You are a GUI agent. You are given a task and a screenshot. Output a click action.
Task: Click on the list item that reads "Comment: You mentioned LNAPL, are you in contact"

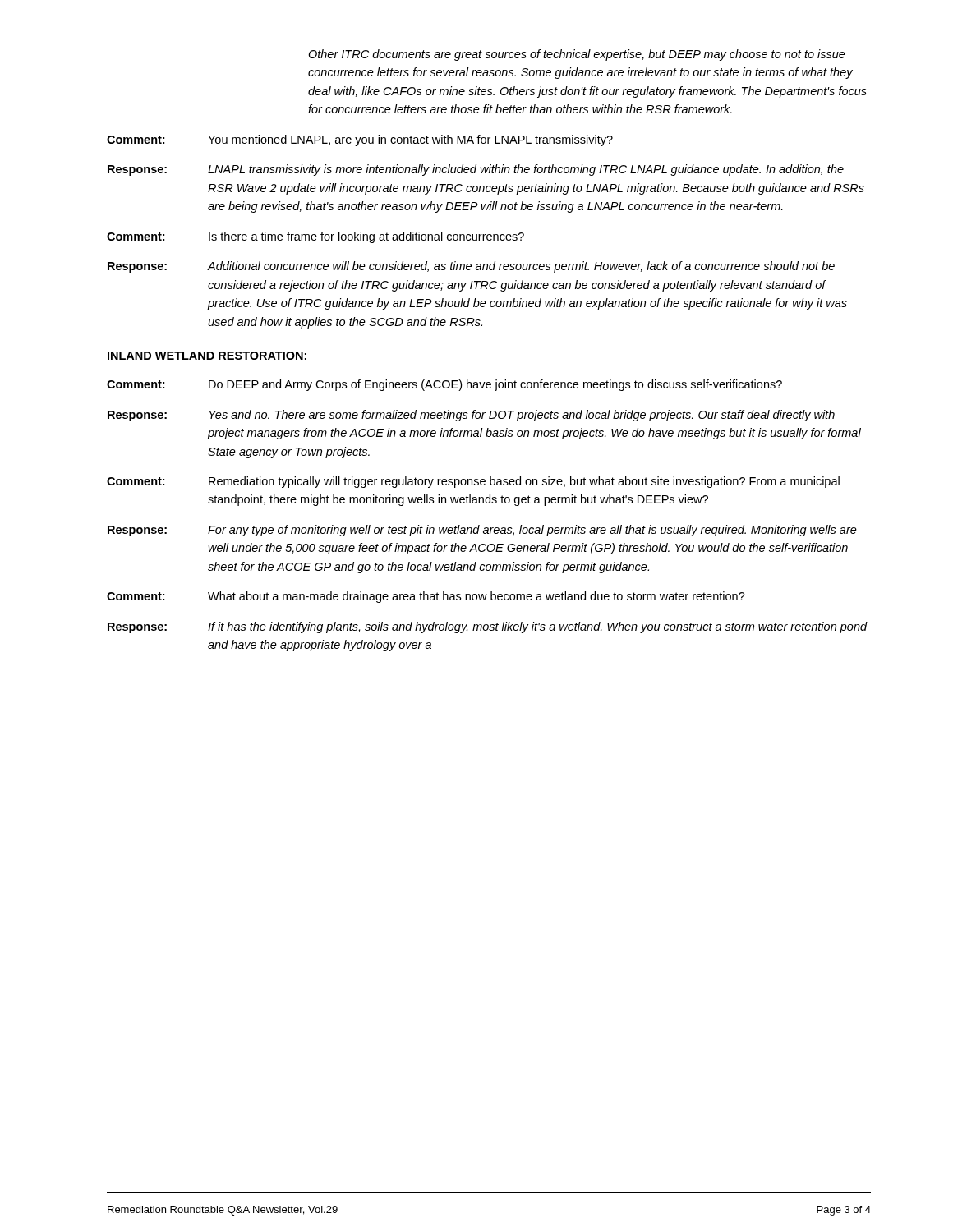coord(489,140)
